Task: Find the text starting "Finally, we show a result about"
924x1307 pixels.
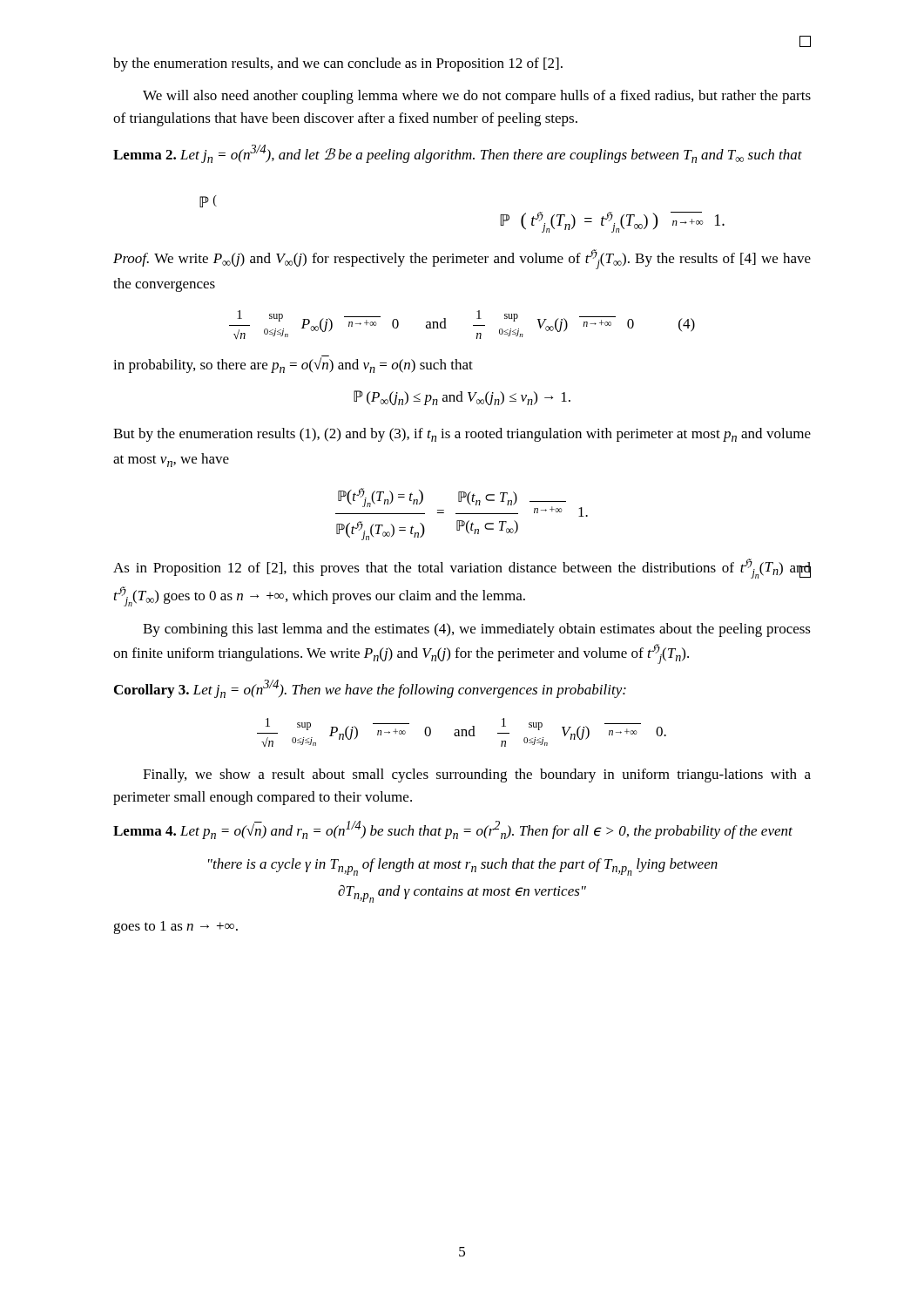Action: pyautogui.click(x=462, y=786)
